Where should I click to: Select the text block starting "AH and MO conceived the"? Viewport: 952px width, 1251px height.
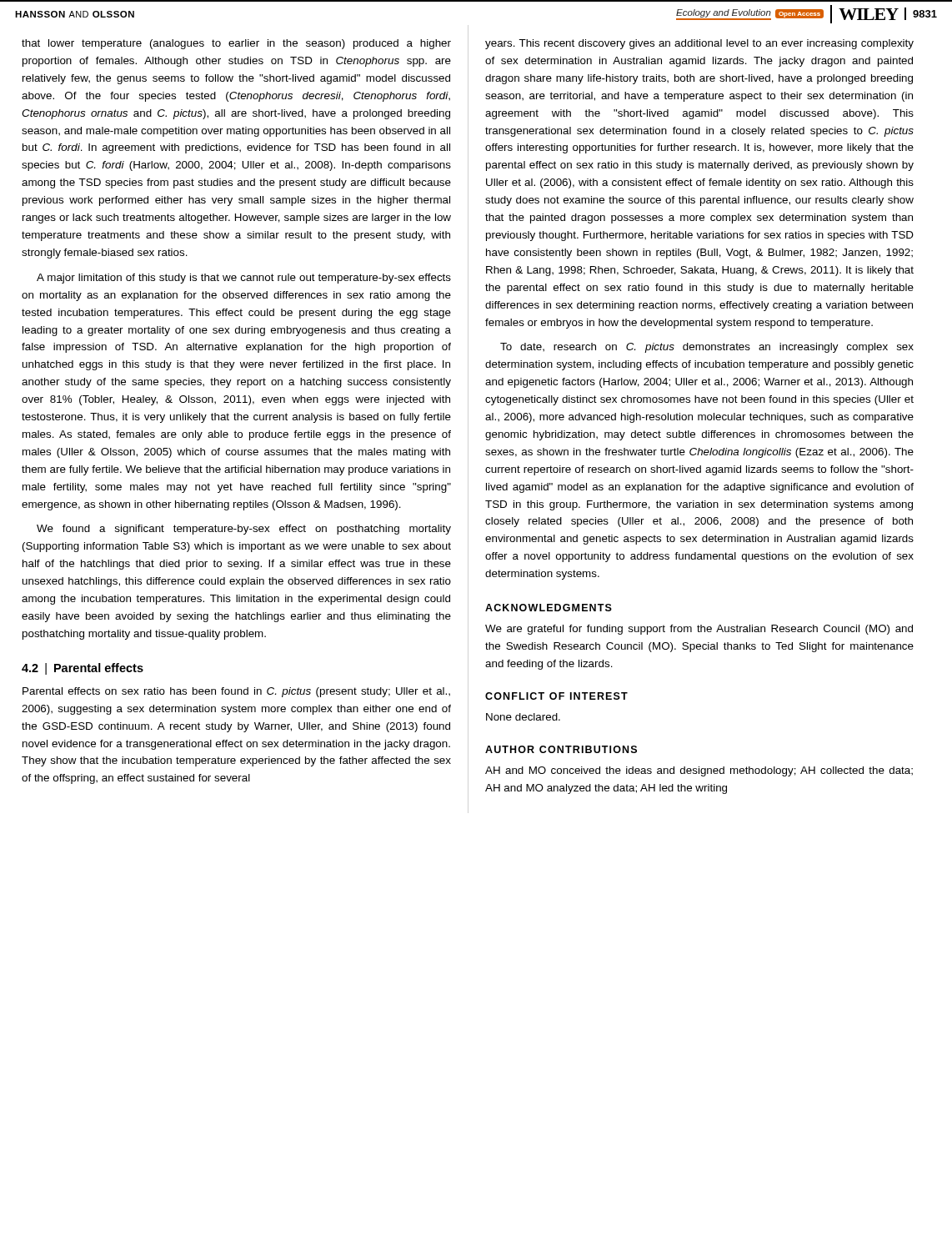(699, 779)
